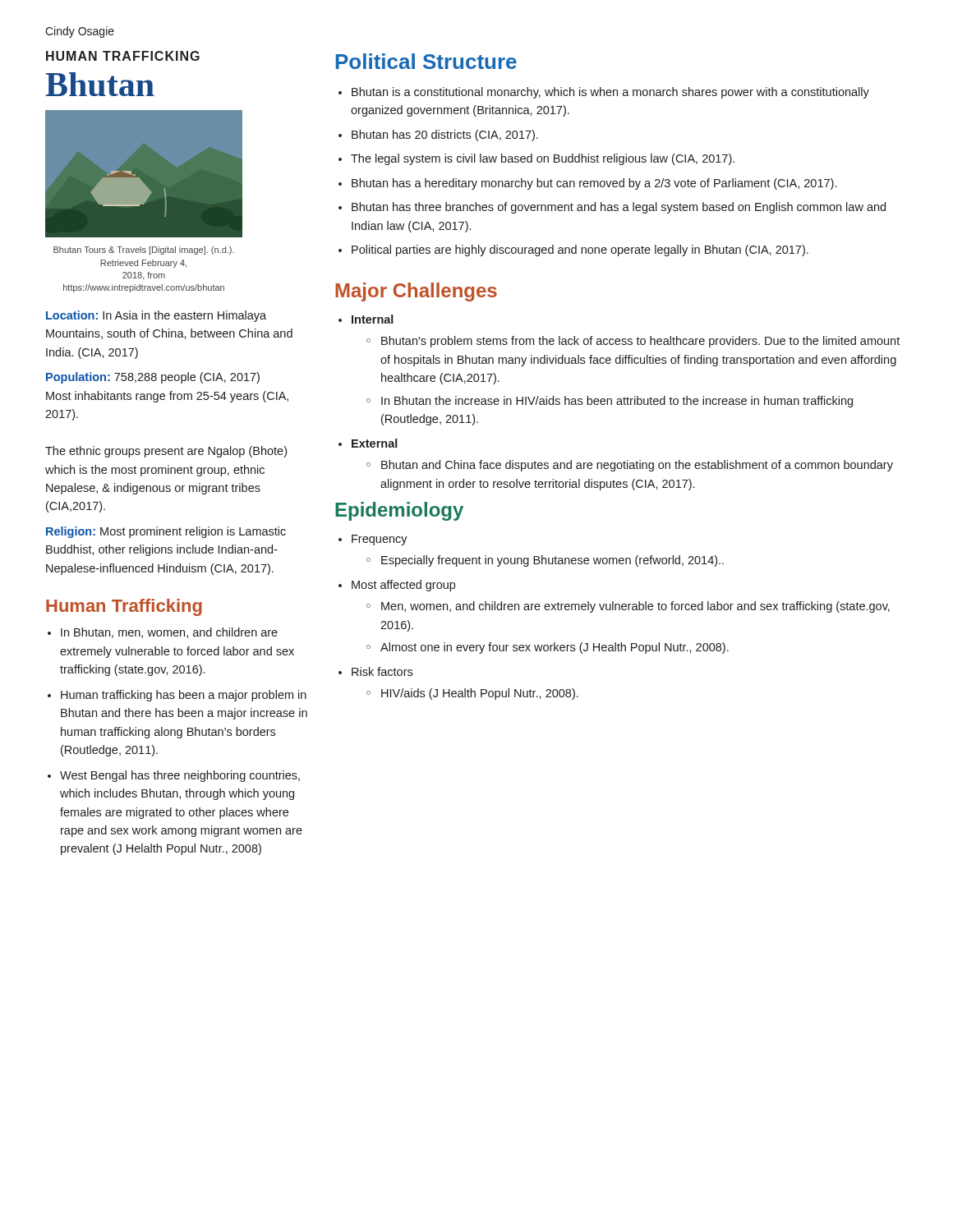Select the passage starting "West Bengal has three neighboring countries, which"
Viewport: 953px width, 1232px height.
click(x=181, y=812)
